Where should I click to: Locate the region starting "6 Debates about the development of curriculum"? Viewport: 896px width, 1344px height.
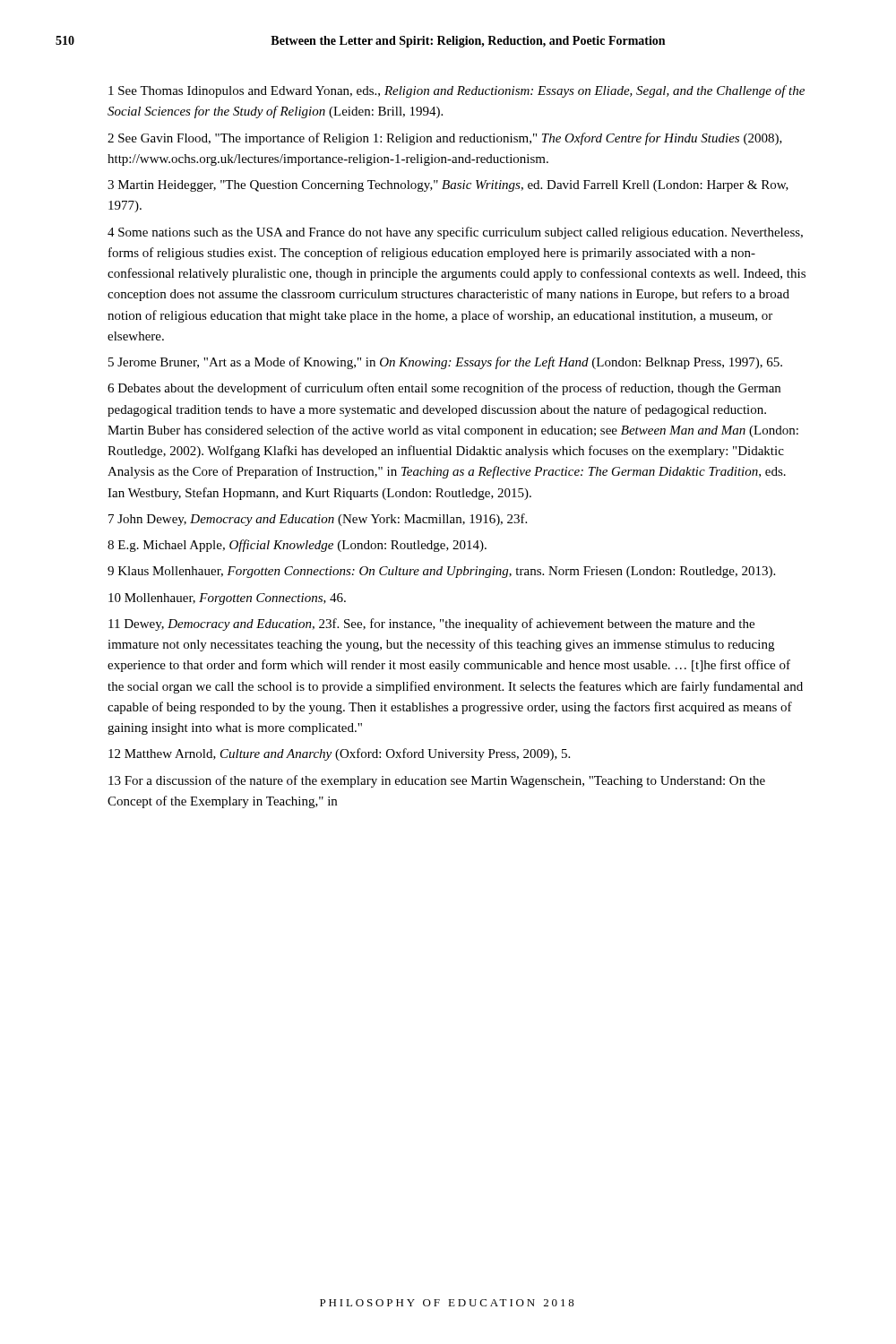[457, 441]
